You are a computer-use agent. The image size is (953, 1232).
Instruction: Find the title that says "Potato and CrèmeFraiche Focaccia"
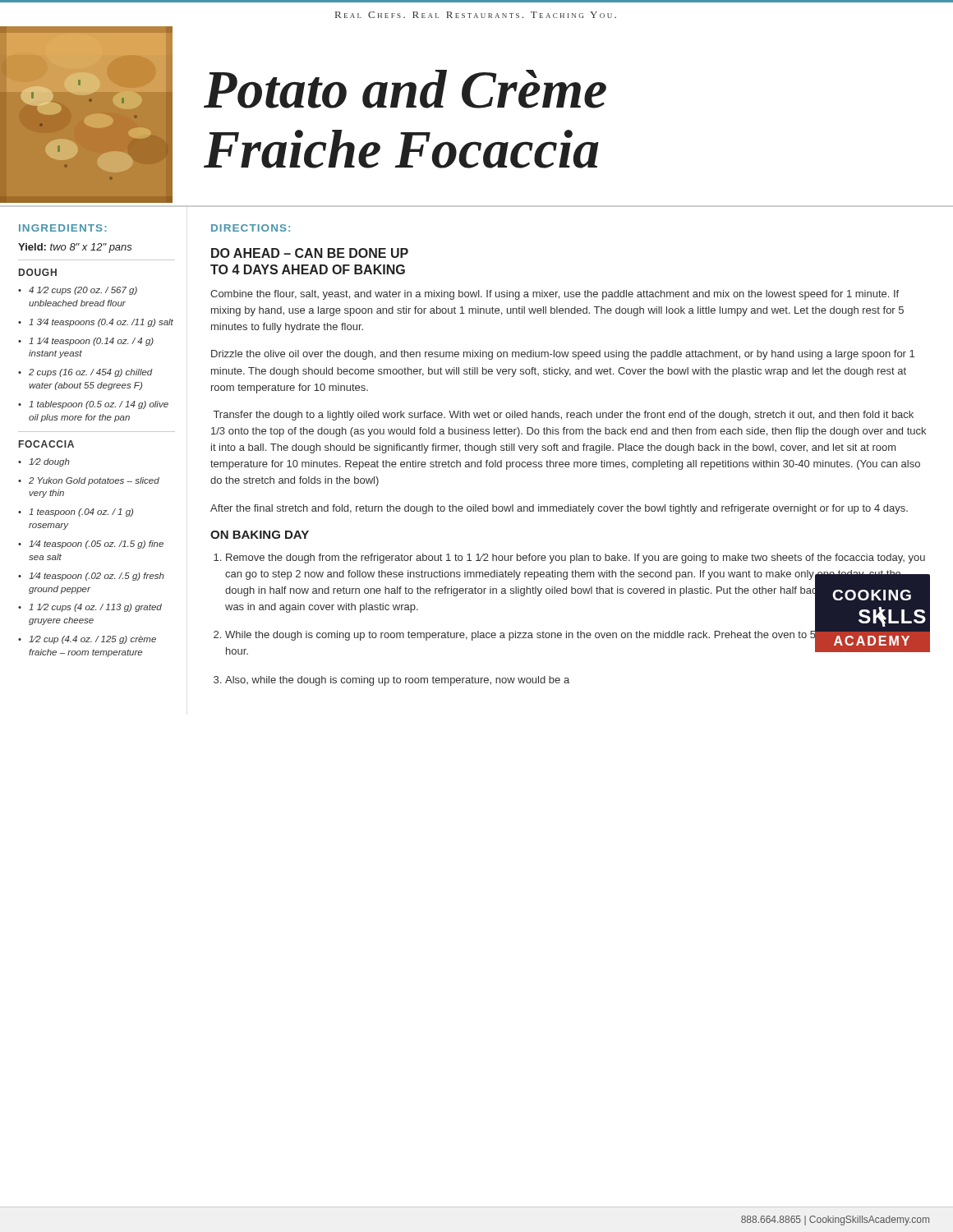coord(406,120)
